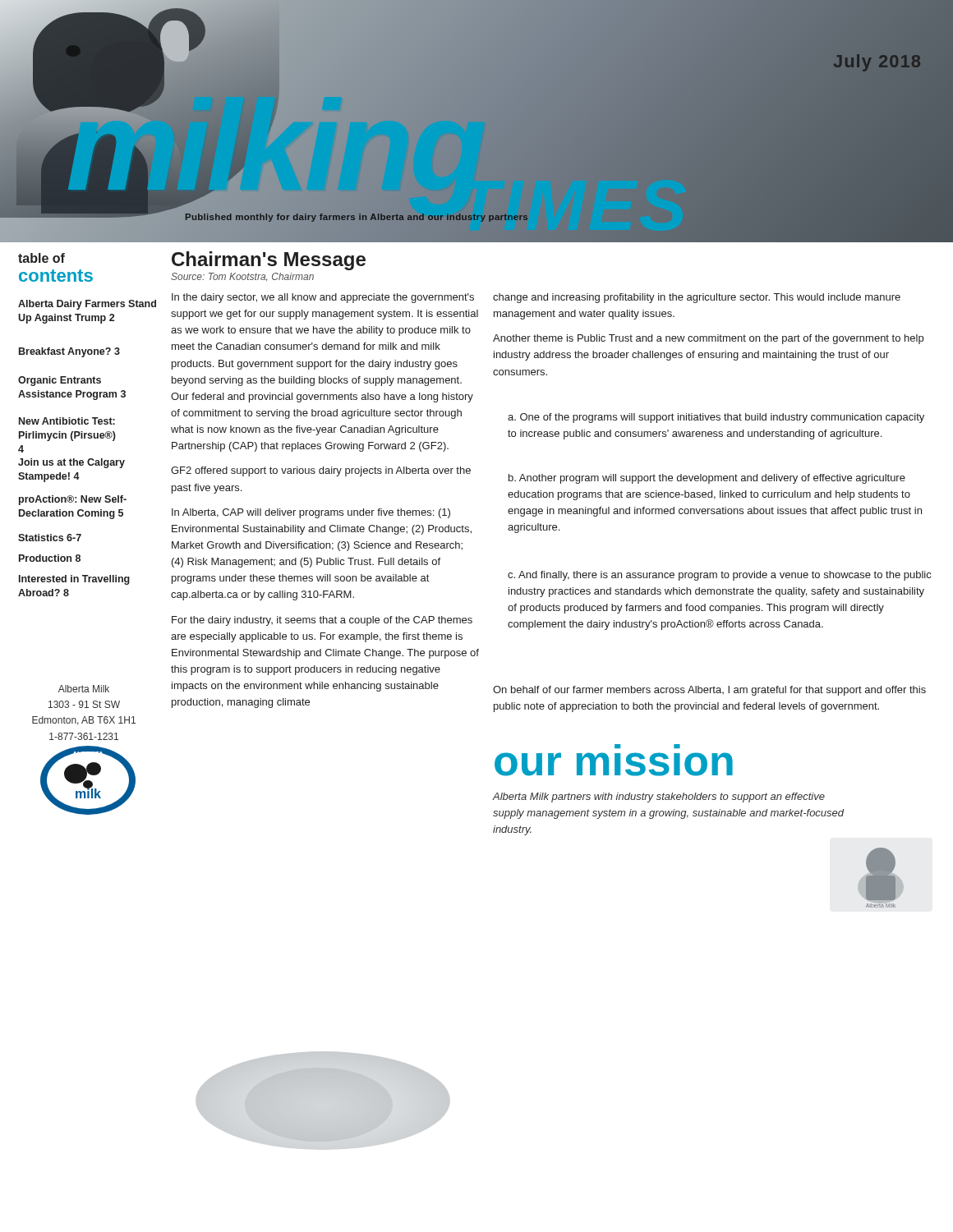This screenshot has height=1232, width=953.
Task: Locate the block of text that opens with "On behalf of"
Action: pos(715,698)
